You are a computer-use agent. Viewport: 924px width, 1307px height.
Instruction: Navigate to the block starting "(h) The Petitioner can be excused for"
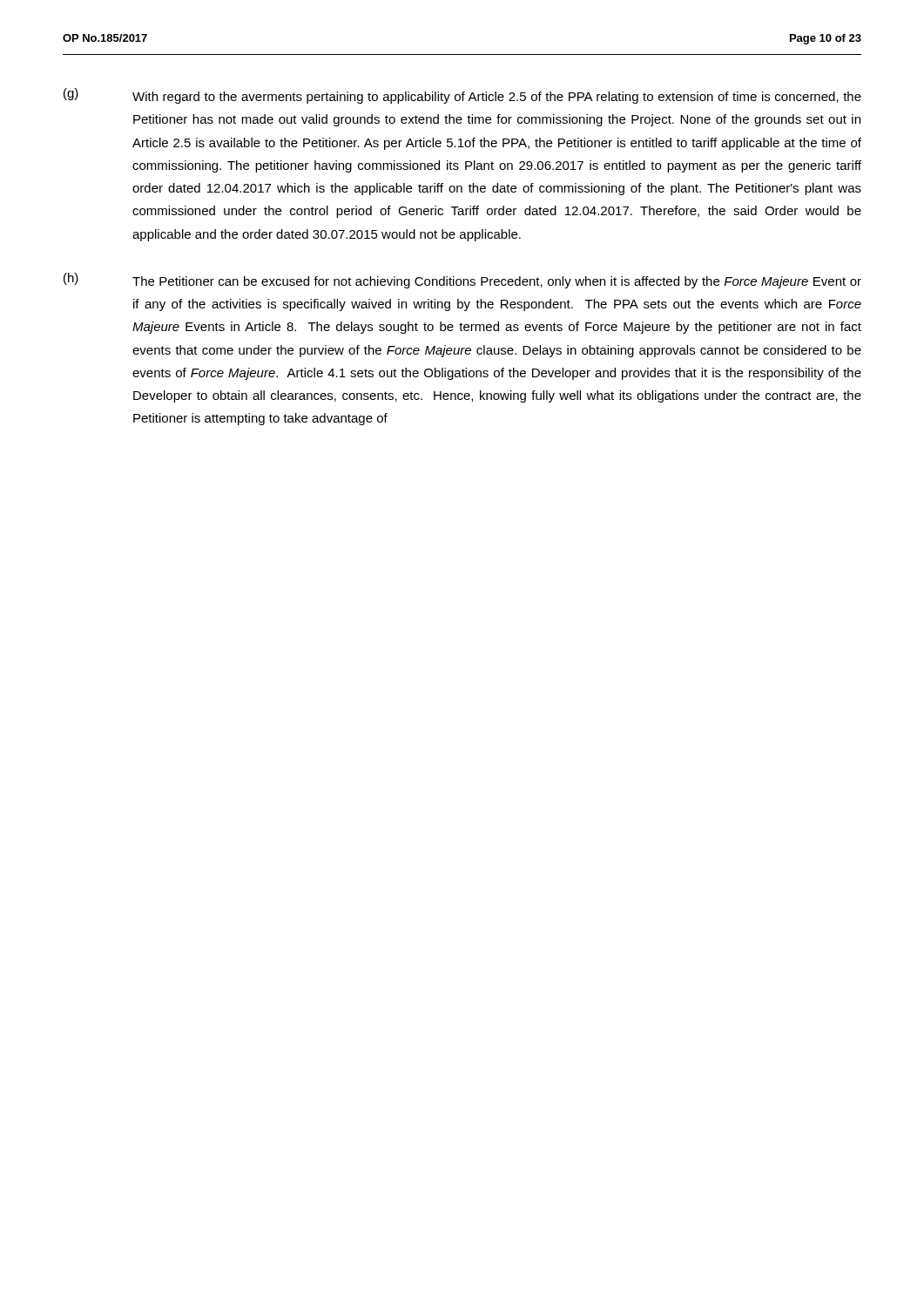pos(462,350)
